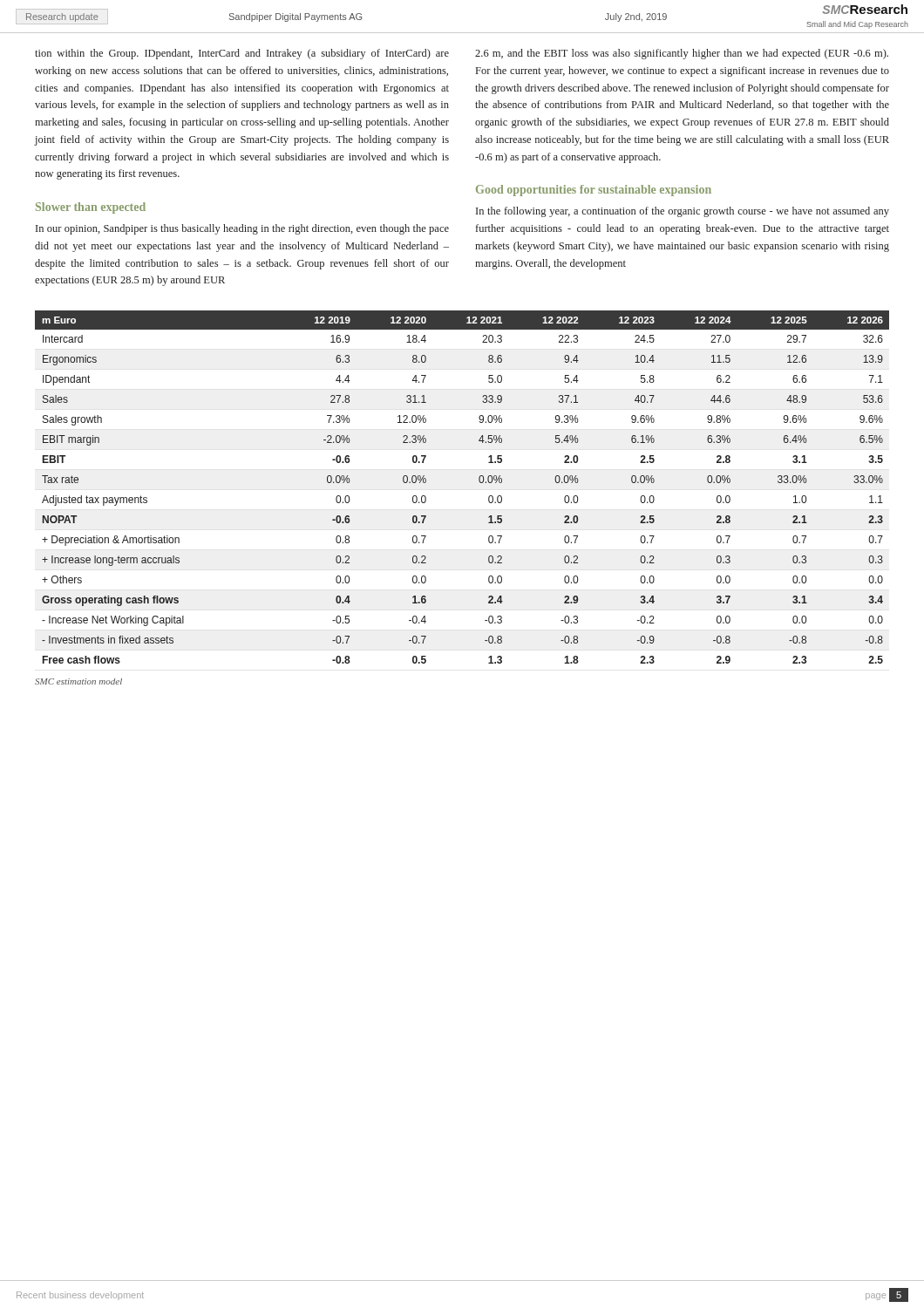Locate the text block containing "6 m, and the EBIT"

click(682, 105)
